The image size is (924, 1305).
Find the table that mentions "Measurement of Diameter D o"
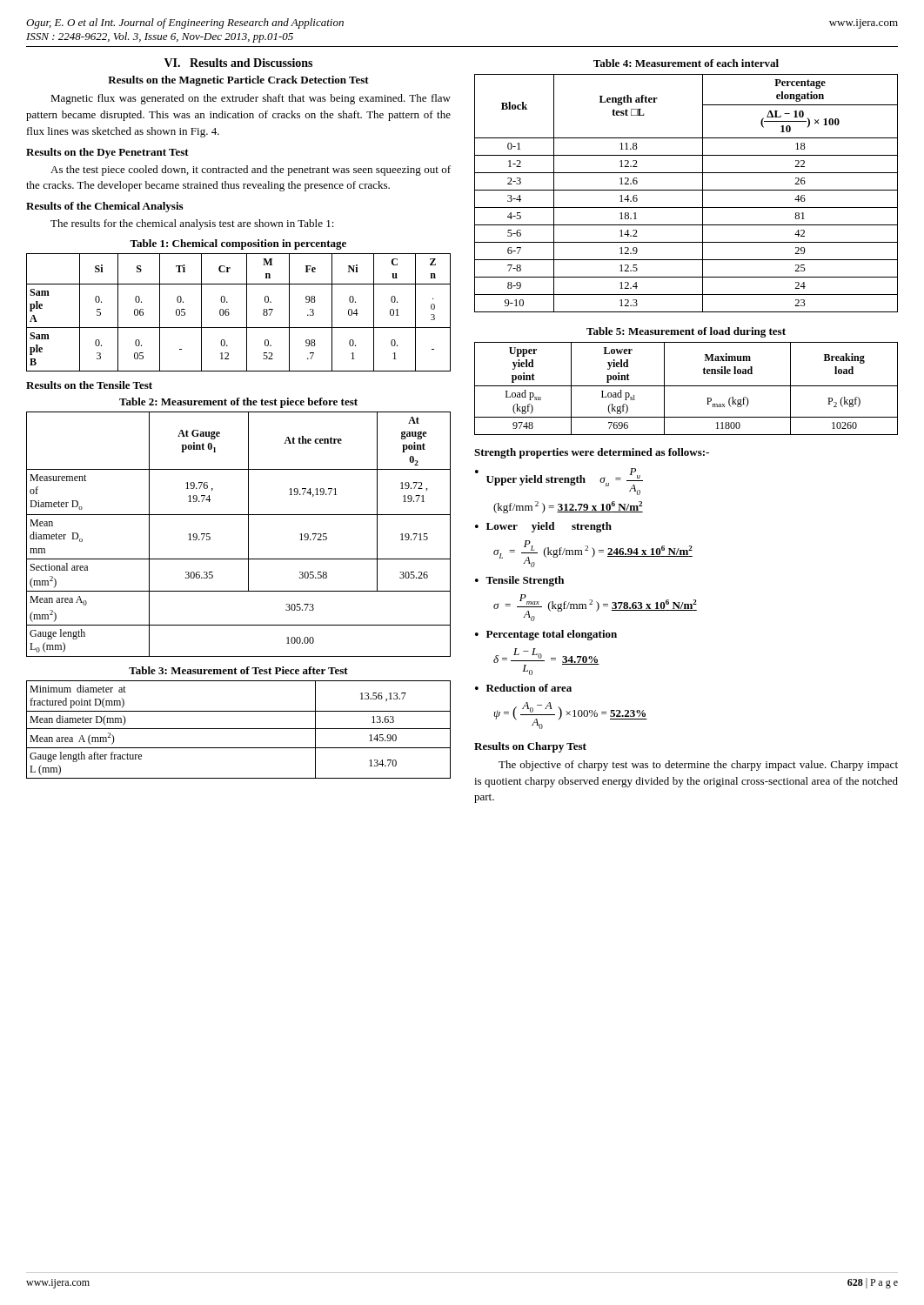(x=238, y=534)
